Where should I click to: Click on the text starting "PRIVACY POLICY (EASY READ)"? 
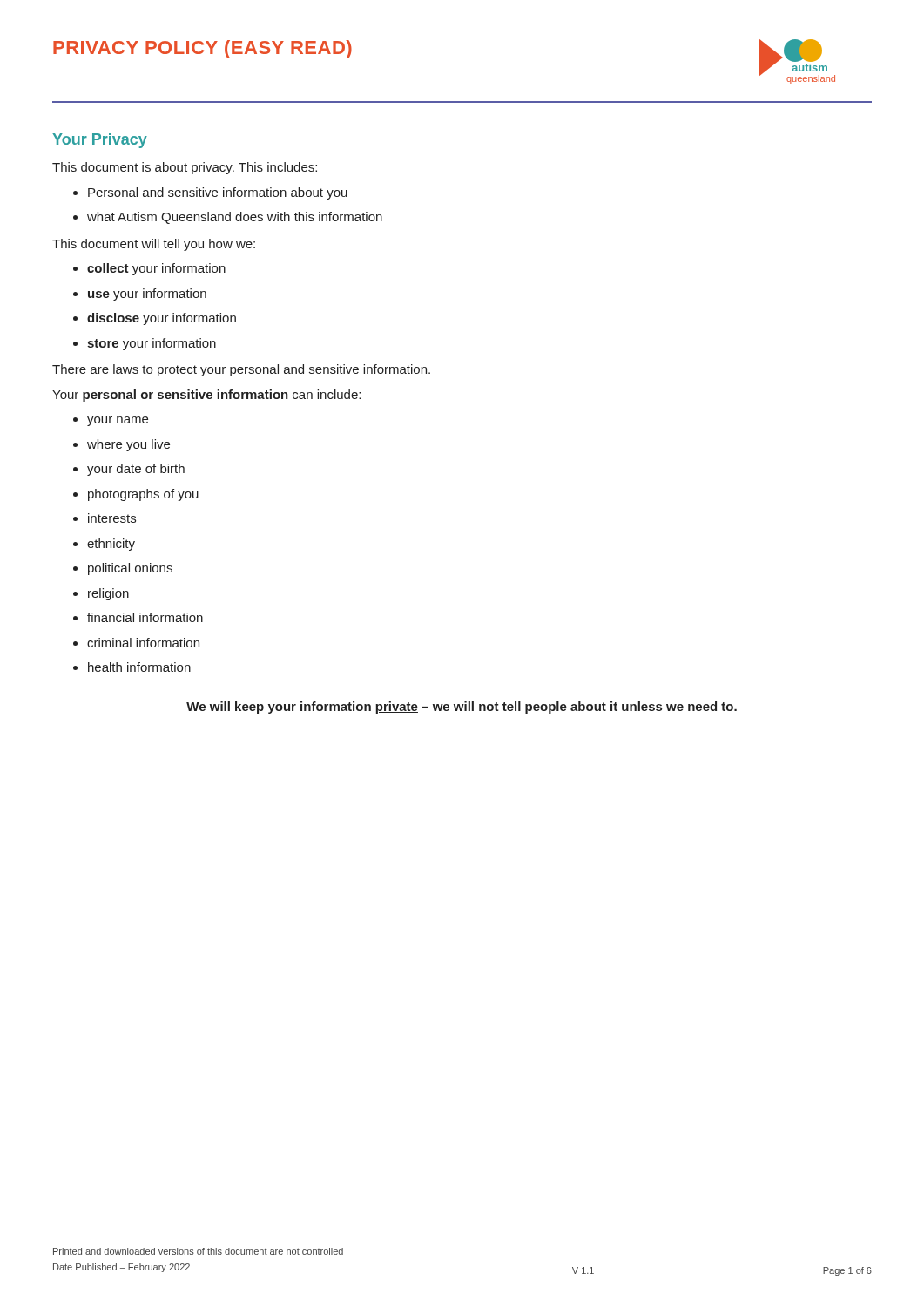[203, 48]
